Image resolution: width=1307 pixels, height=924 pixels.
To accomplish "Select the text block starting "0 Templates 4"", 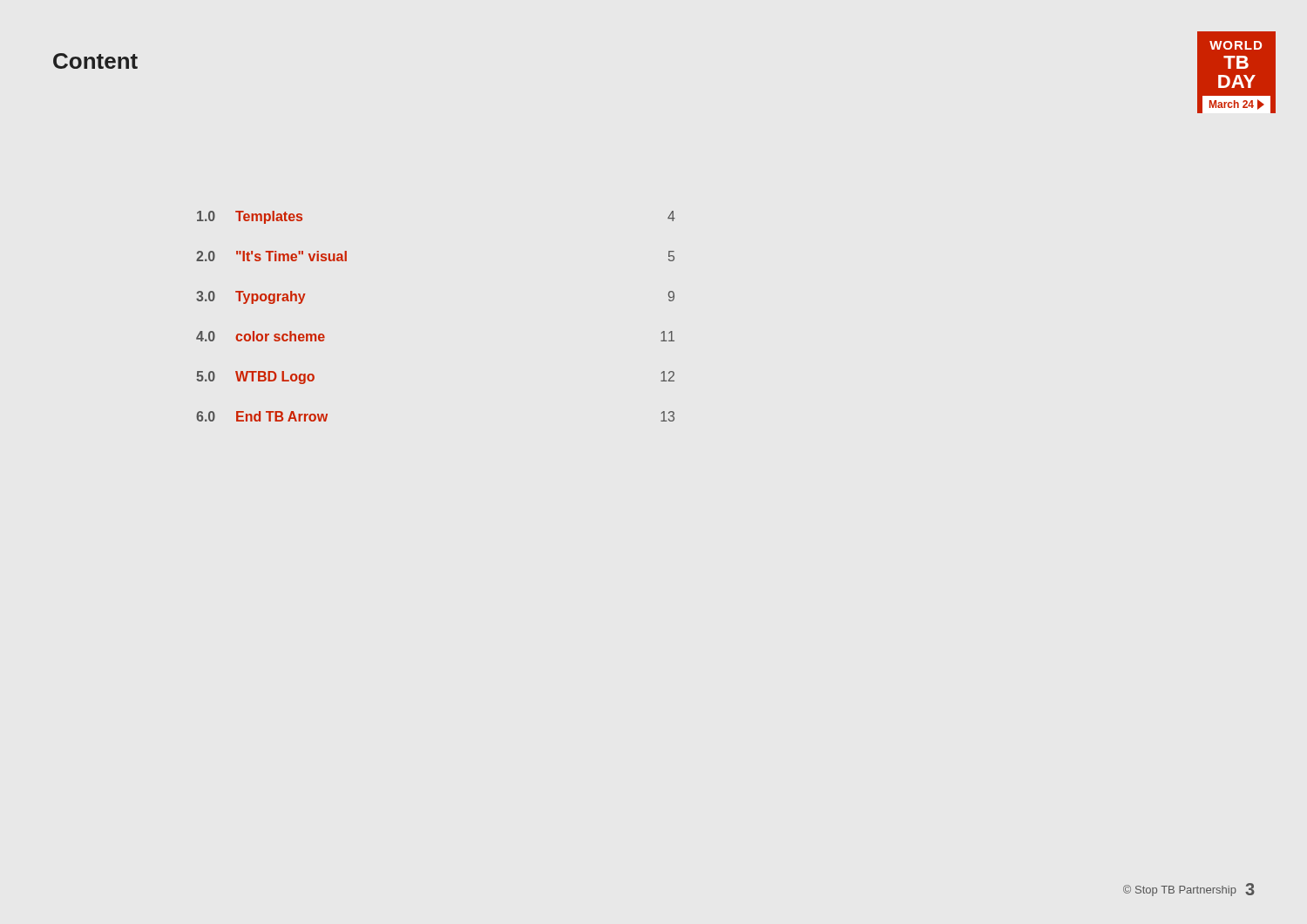I will (269, 217).
